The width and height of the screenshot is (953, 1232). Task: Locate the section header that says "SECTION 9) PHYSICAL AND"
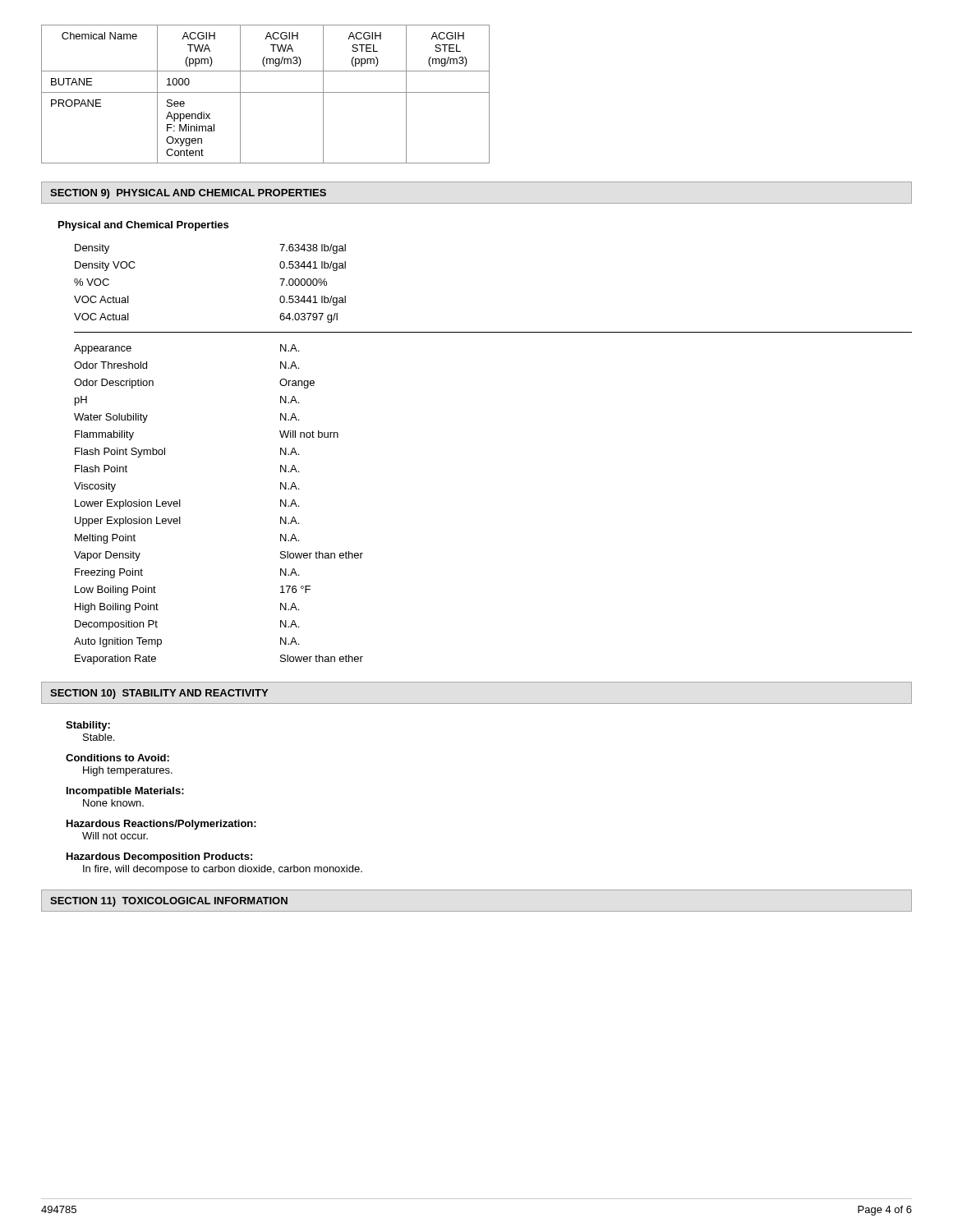coord(188,193)
